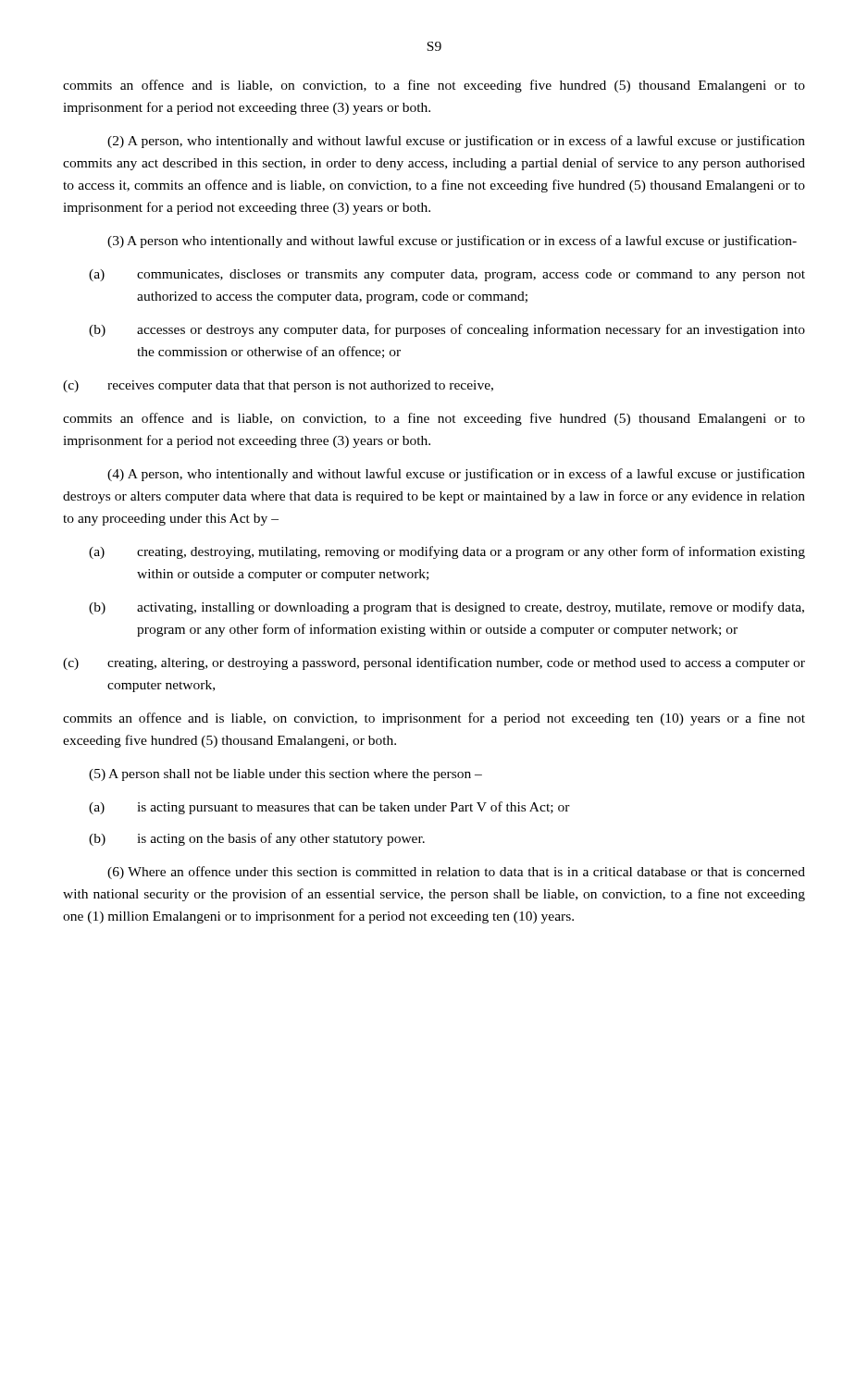The image size is (868, 1388).
Task: Find the block on this page that starts "(c)creating, altering, or destroying"
Action: tap(434, 672)
